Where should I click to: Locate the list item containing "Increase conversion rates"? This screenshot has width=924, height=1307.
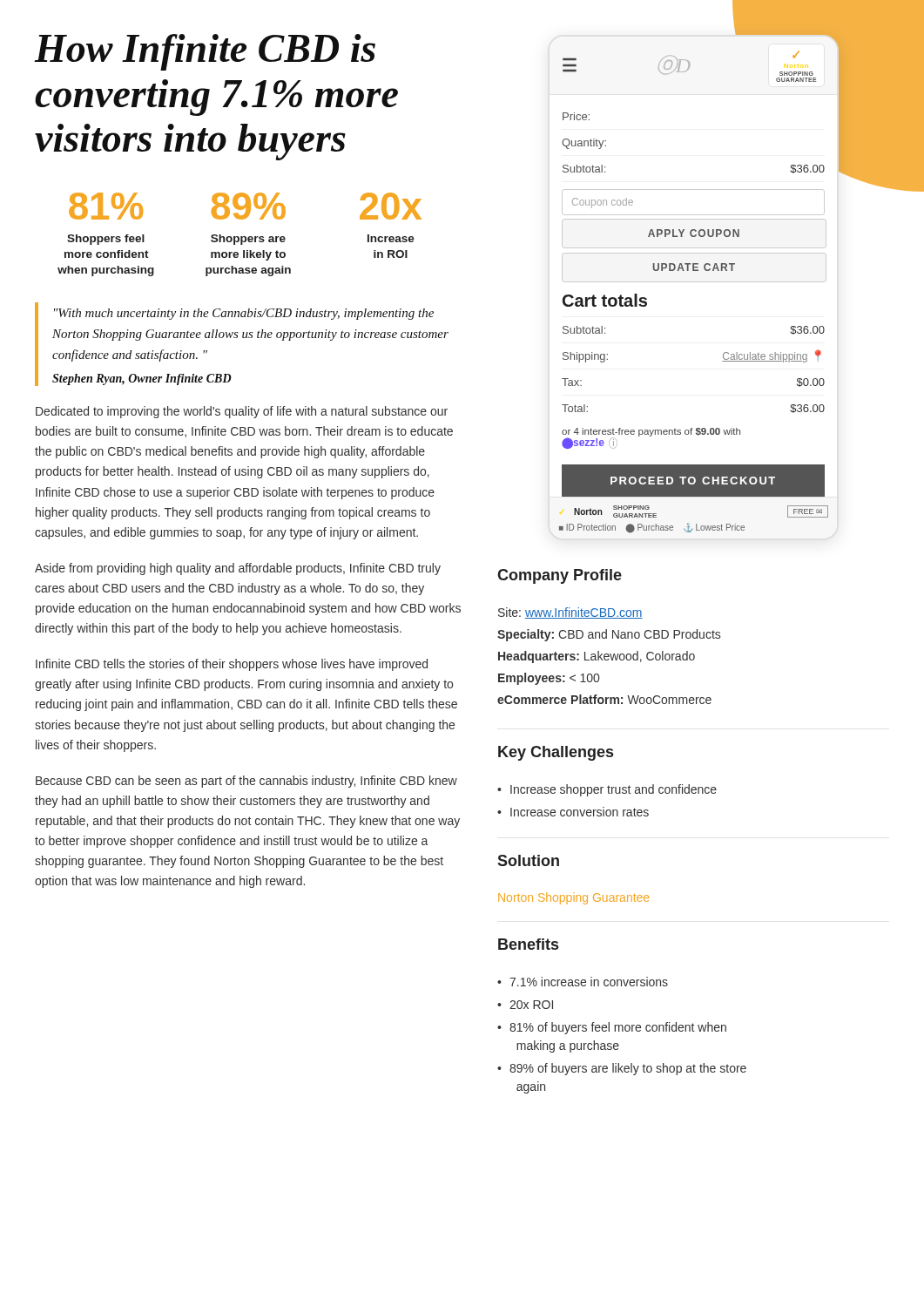click(x=579, y=812)
